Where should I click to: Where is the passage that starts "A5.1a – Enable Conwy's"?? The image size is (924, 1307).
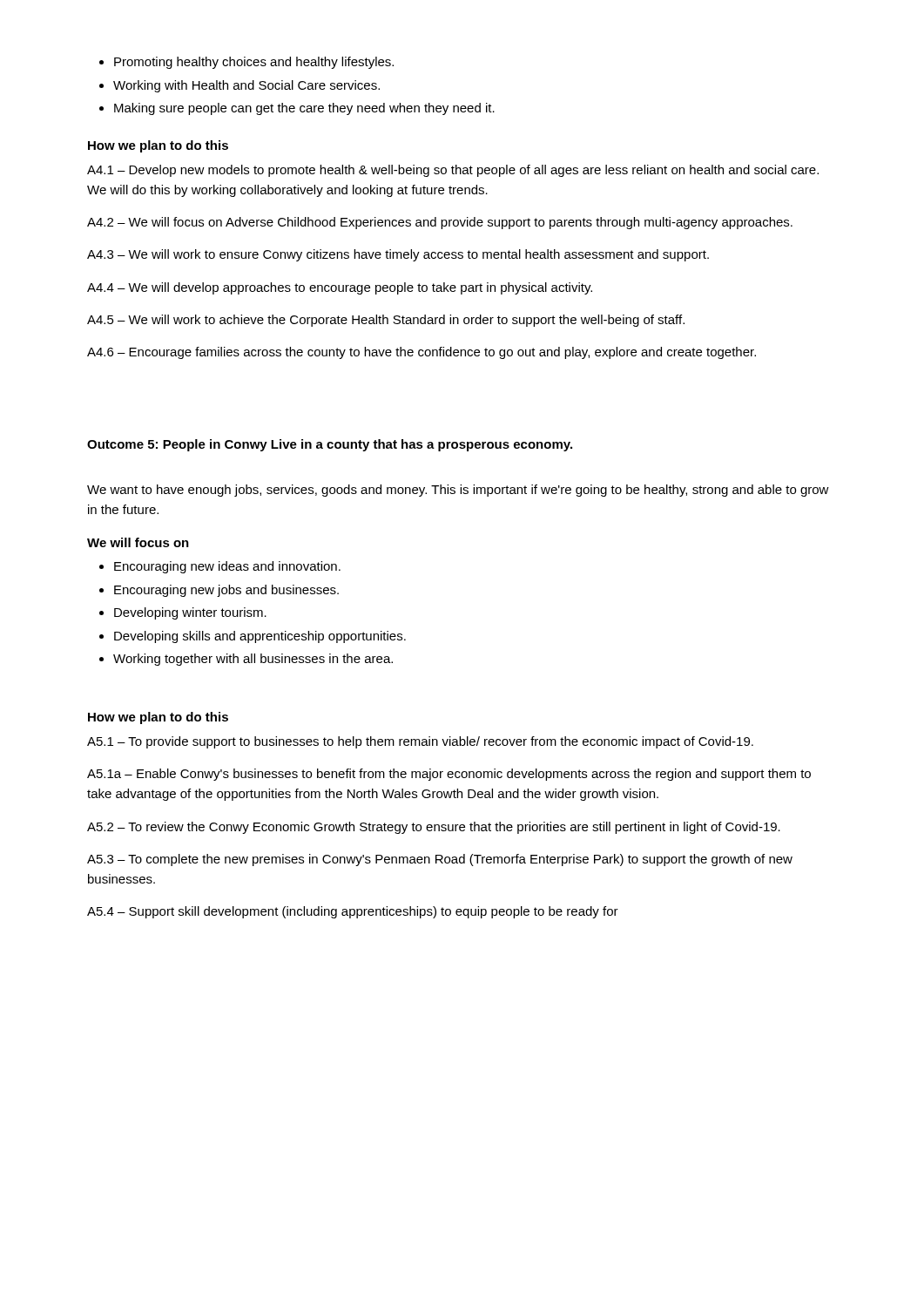(x=449, y=783)
